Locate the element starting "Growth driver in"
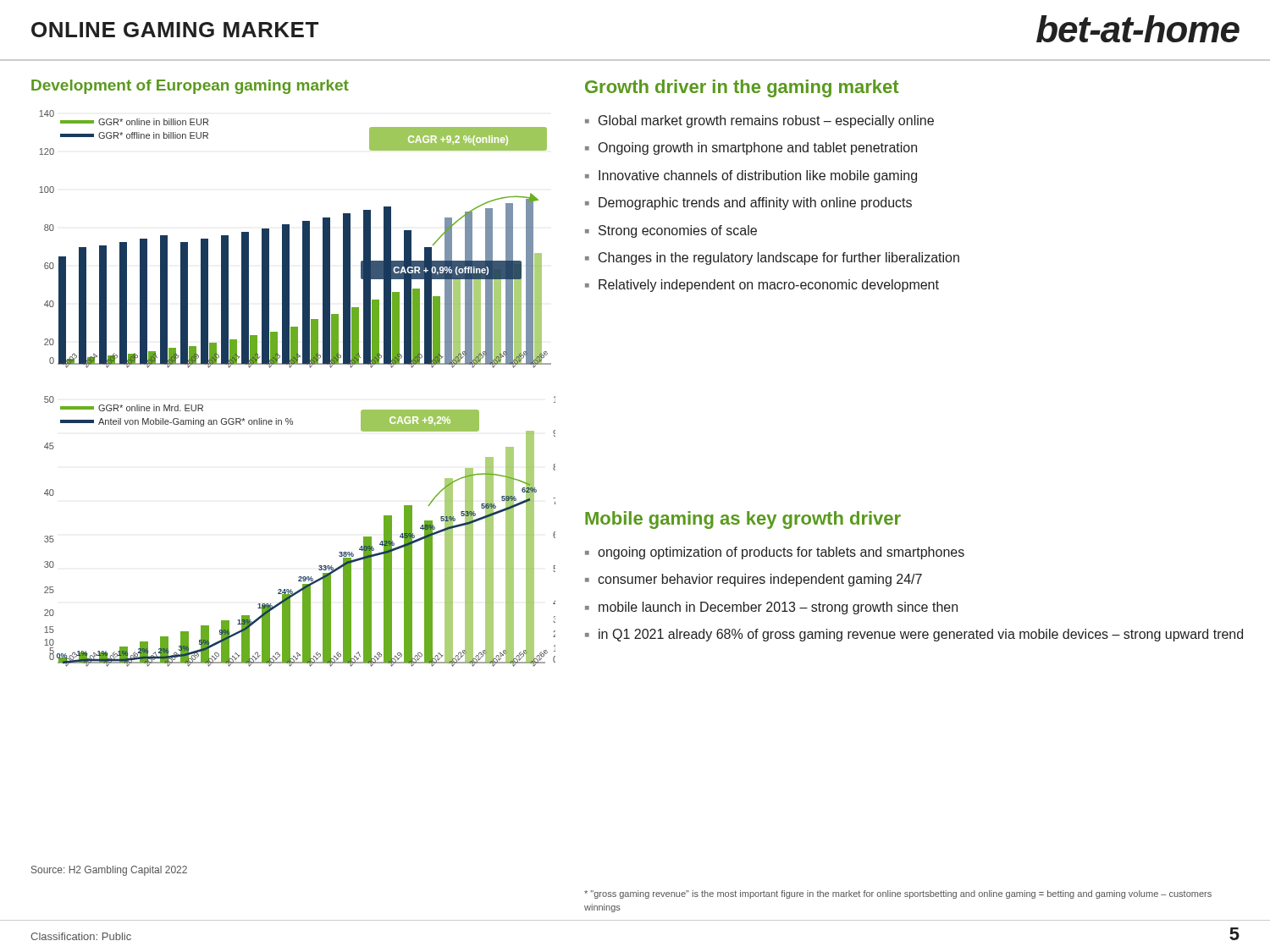 coord(742,87)
